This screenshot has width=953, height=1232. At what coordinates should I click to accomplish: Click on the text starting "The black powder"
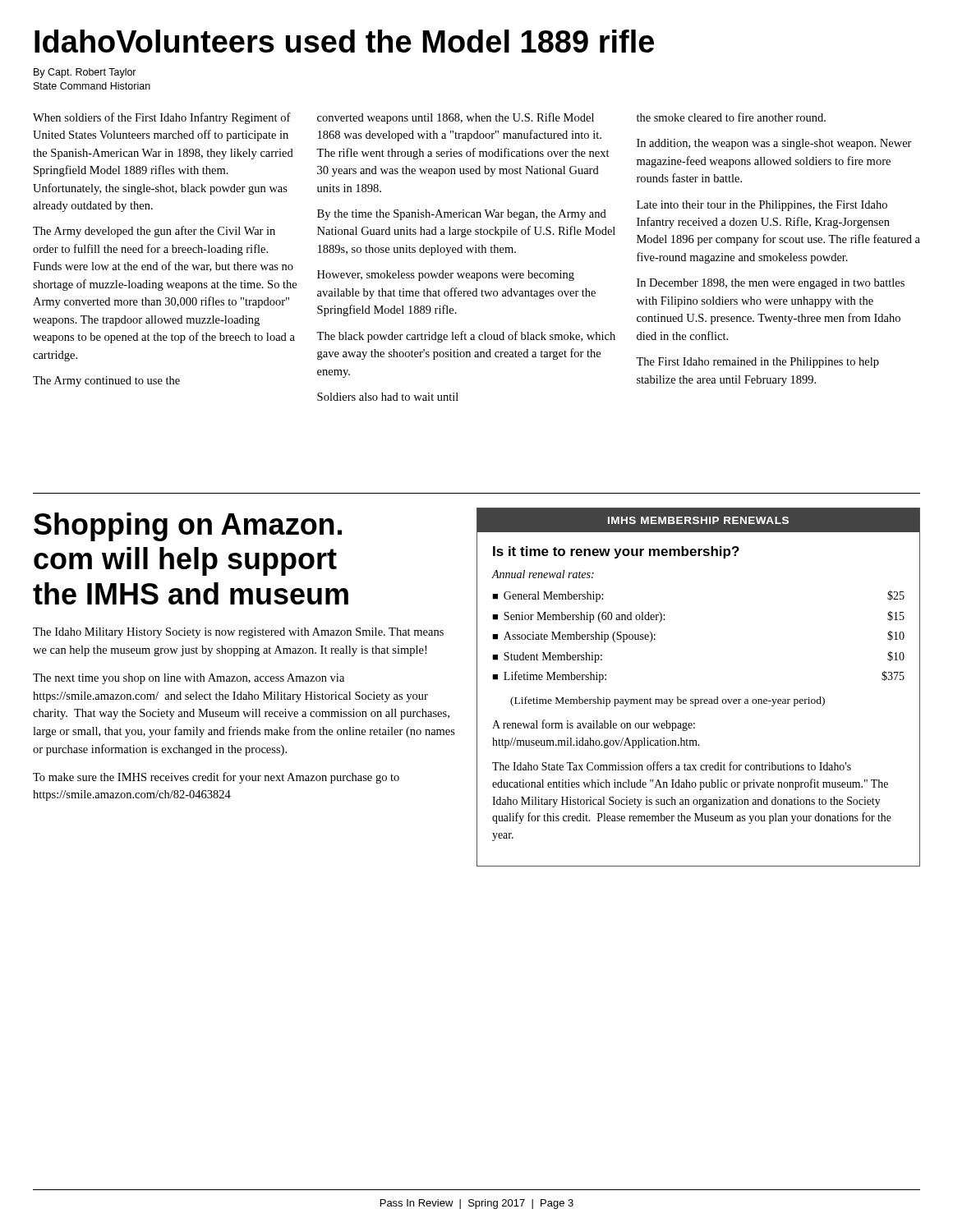click(x=467, y=354)
